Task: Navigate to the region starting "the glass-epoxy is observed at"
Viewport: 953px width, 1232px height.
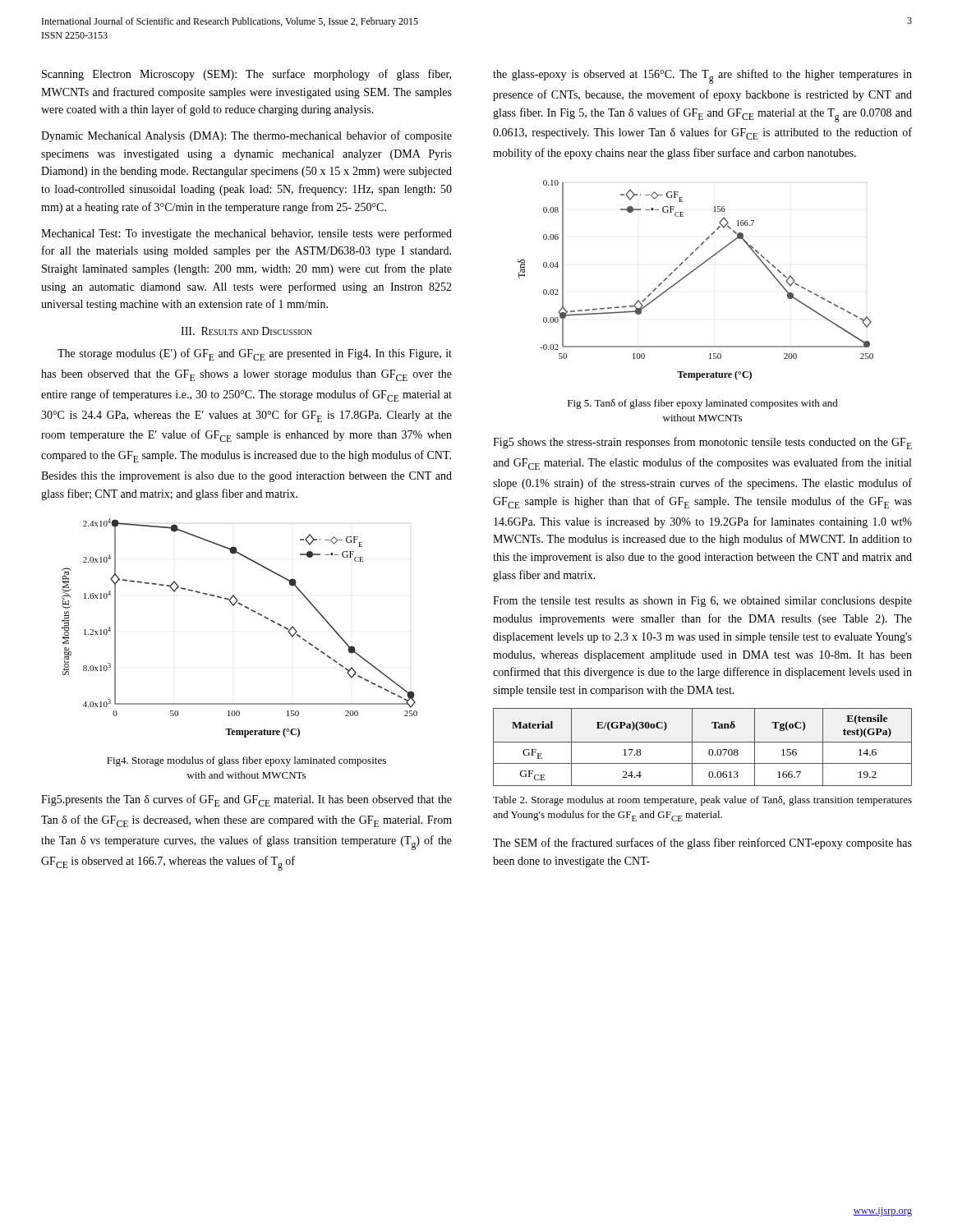Action: (x=702, y=114)
